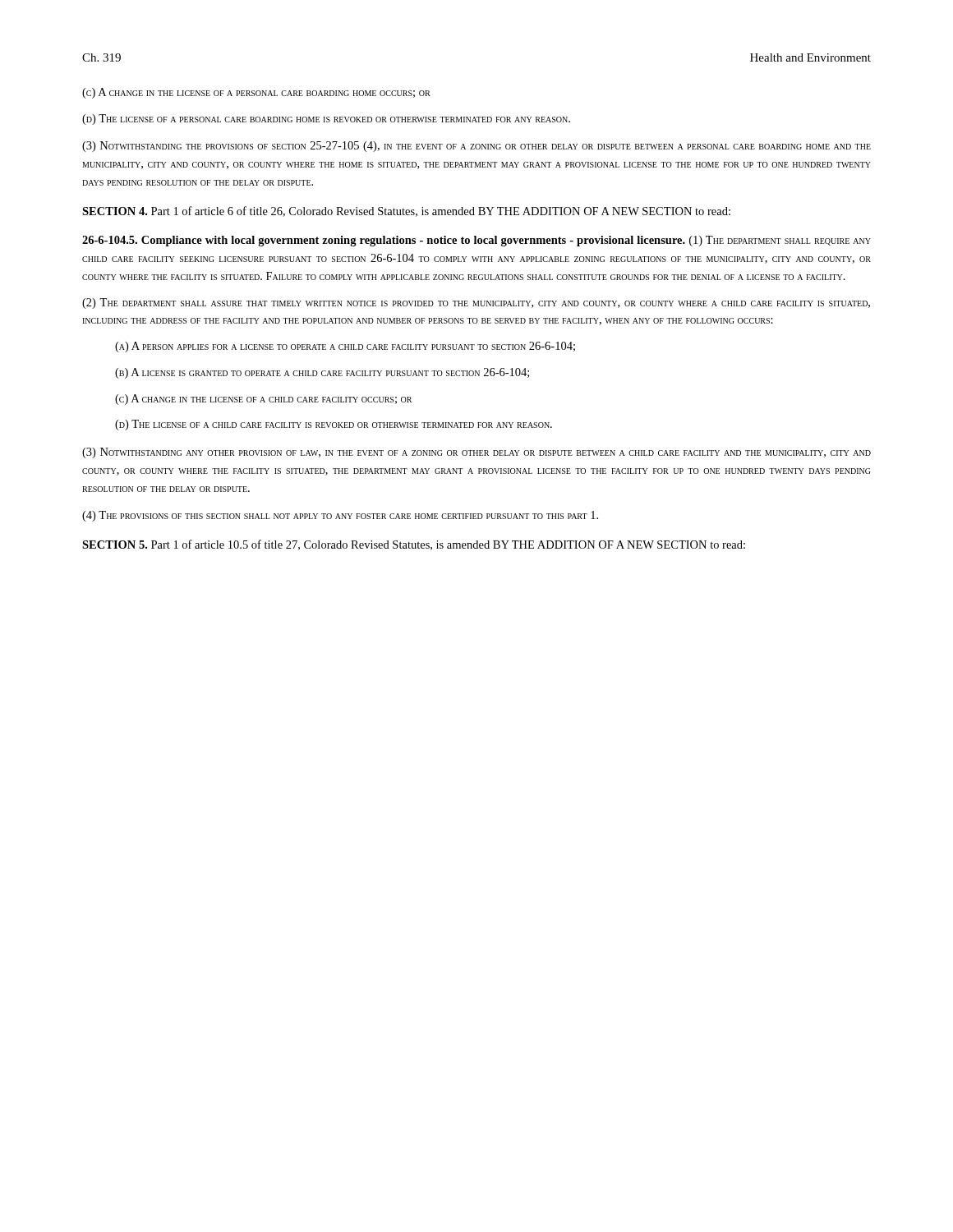Find the element starting "(3) Notwithstanding any other"
The image size is (953, 1232).
click(x=476, y=470)
